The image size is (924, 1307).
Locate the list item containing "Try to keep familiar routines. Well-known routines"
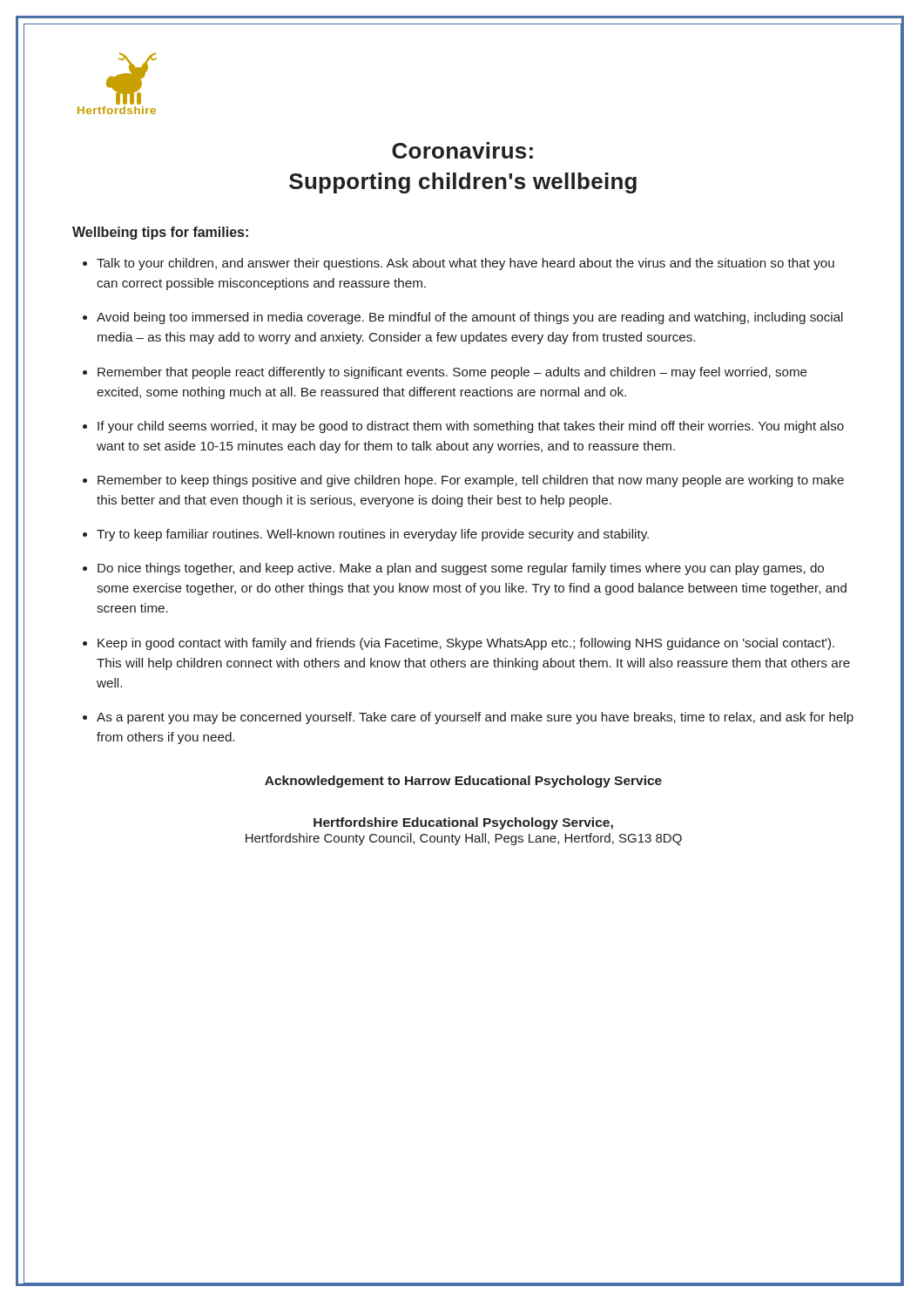pos(373,534)
